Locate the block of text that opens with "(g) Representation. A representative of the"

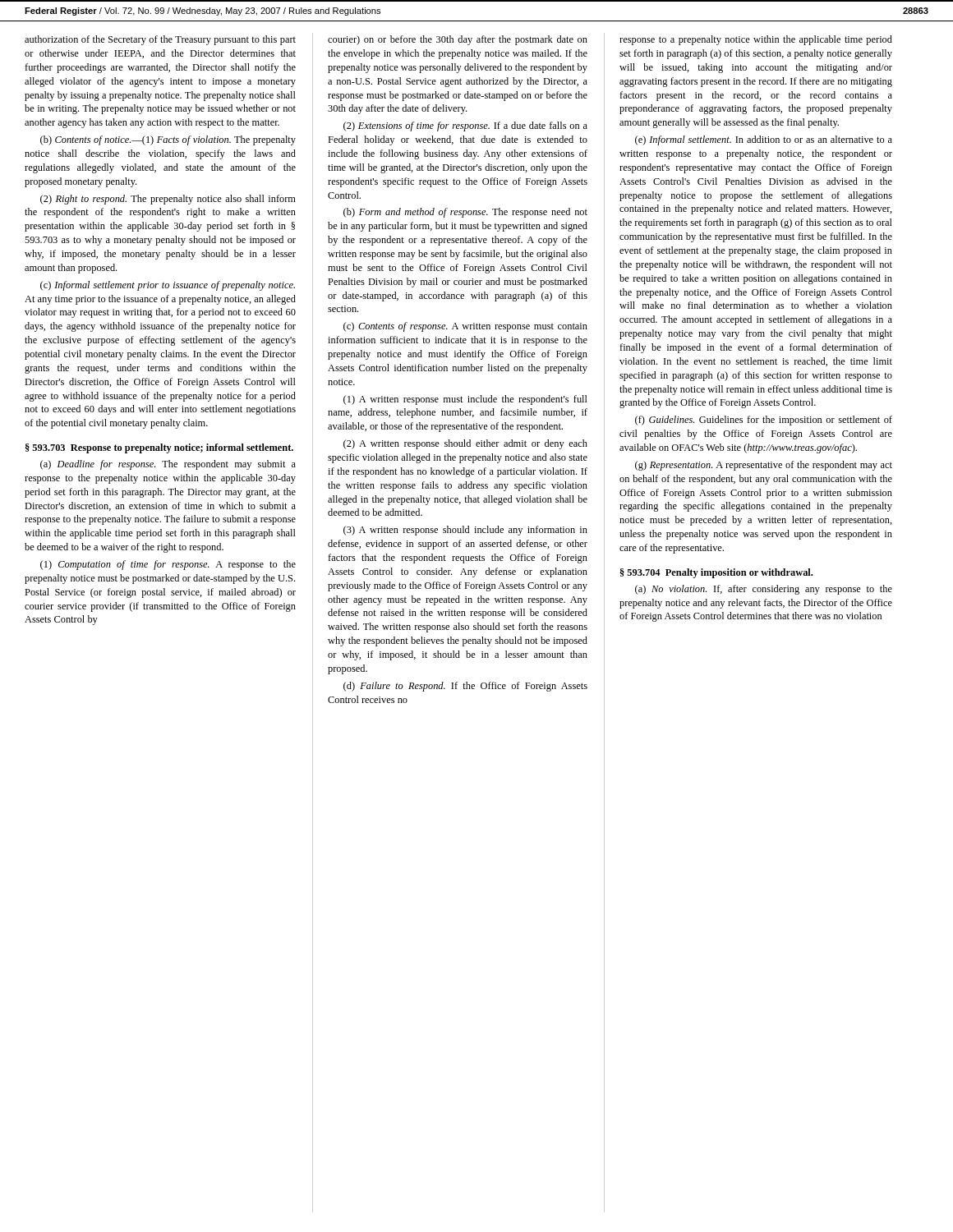point(756,507)
